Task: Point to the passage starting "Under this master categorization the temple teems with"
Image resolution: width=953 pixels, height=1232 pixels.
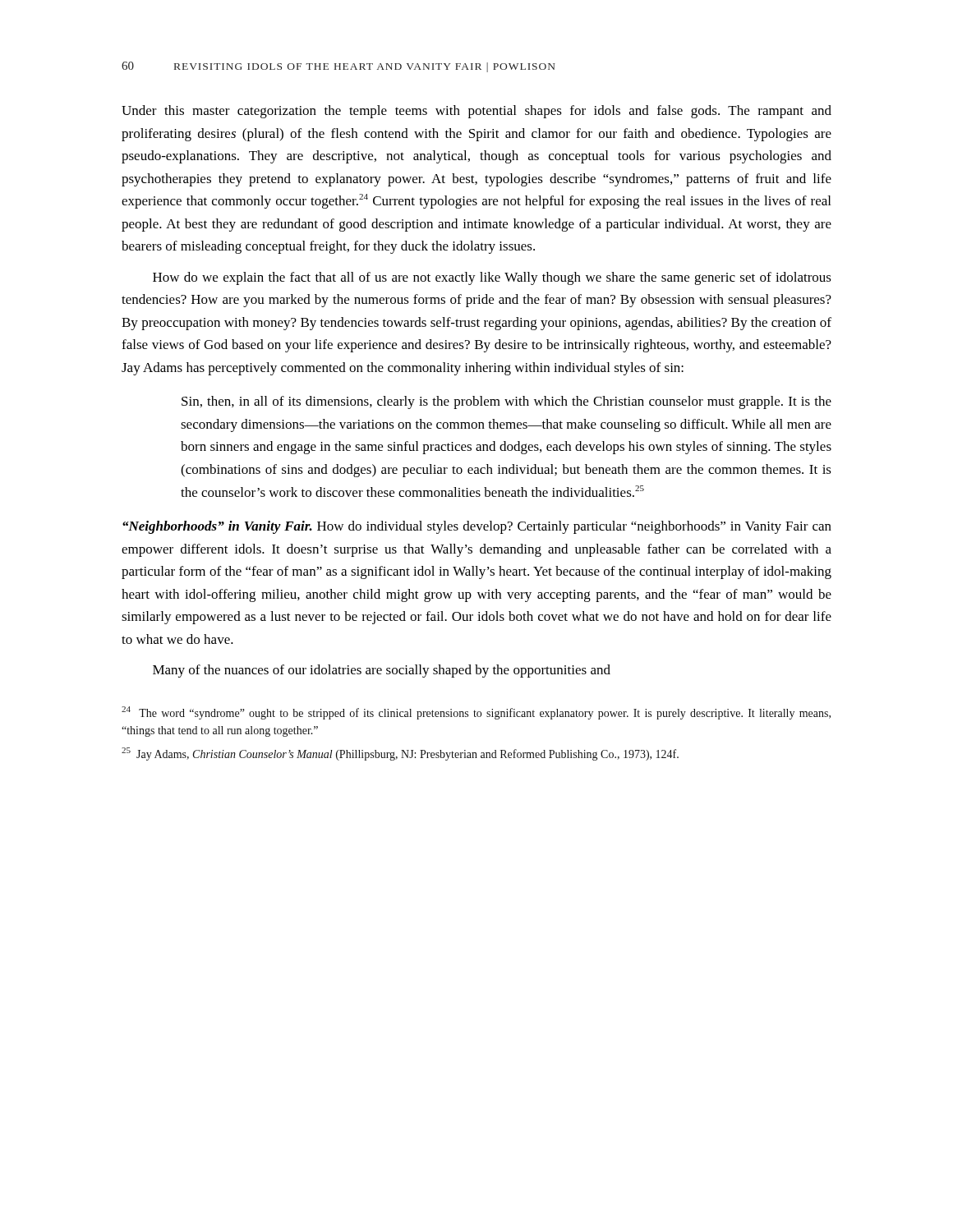Action: (x=476, y=178)
